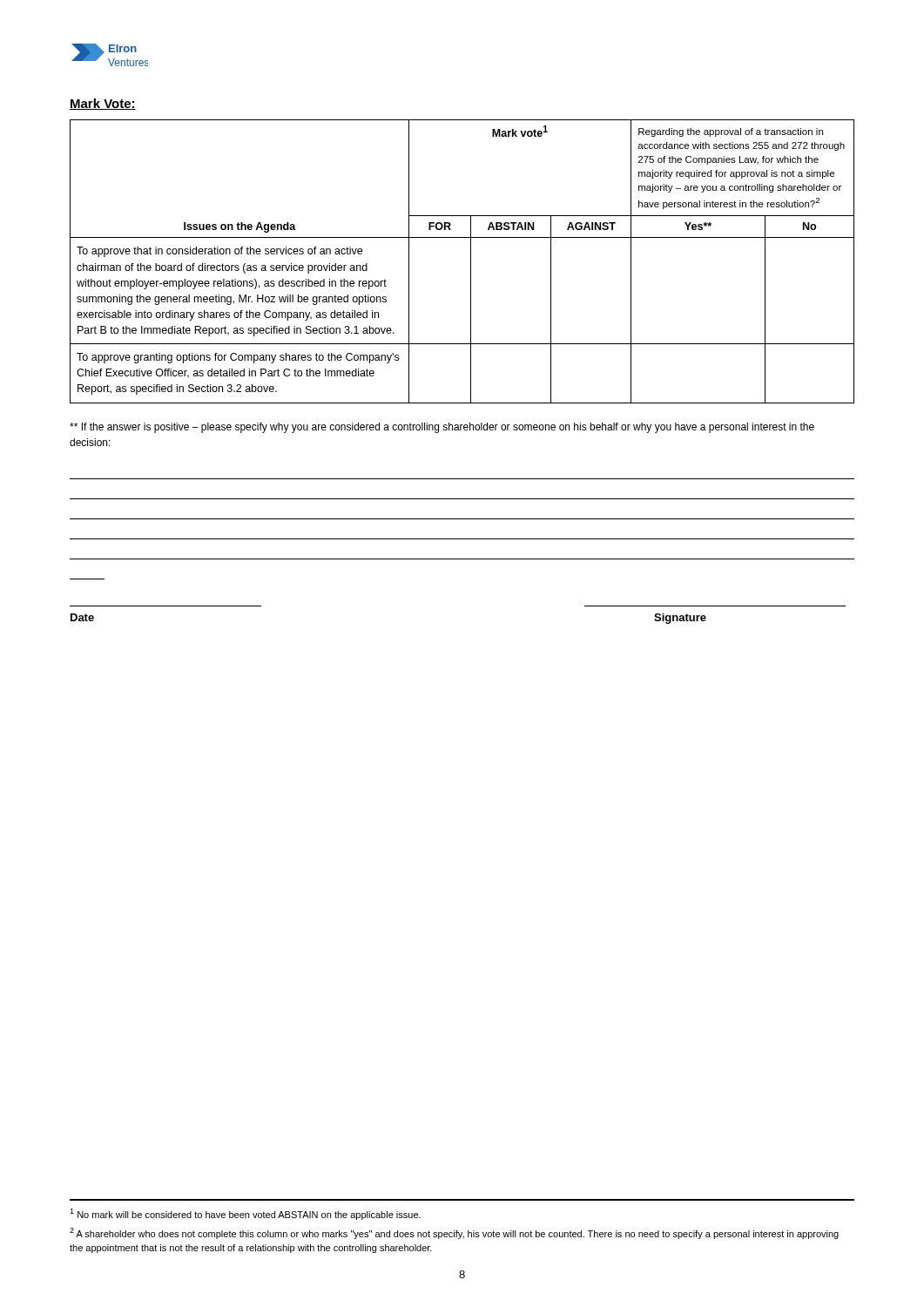Screen dimensions: 1307x924
Task: Locate the text block with the text "If the answer is positive – please"
Action: pyautogui.click(x=442, y=434)
